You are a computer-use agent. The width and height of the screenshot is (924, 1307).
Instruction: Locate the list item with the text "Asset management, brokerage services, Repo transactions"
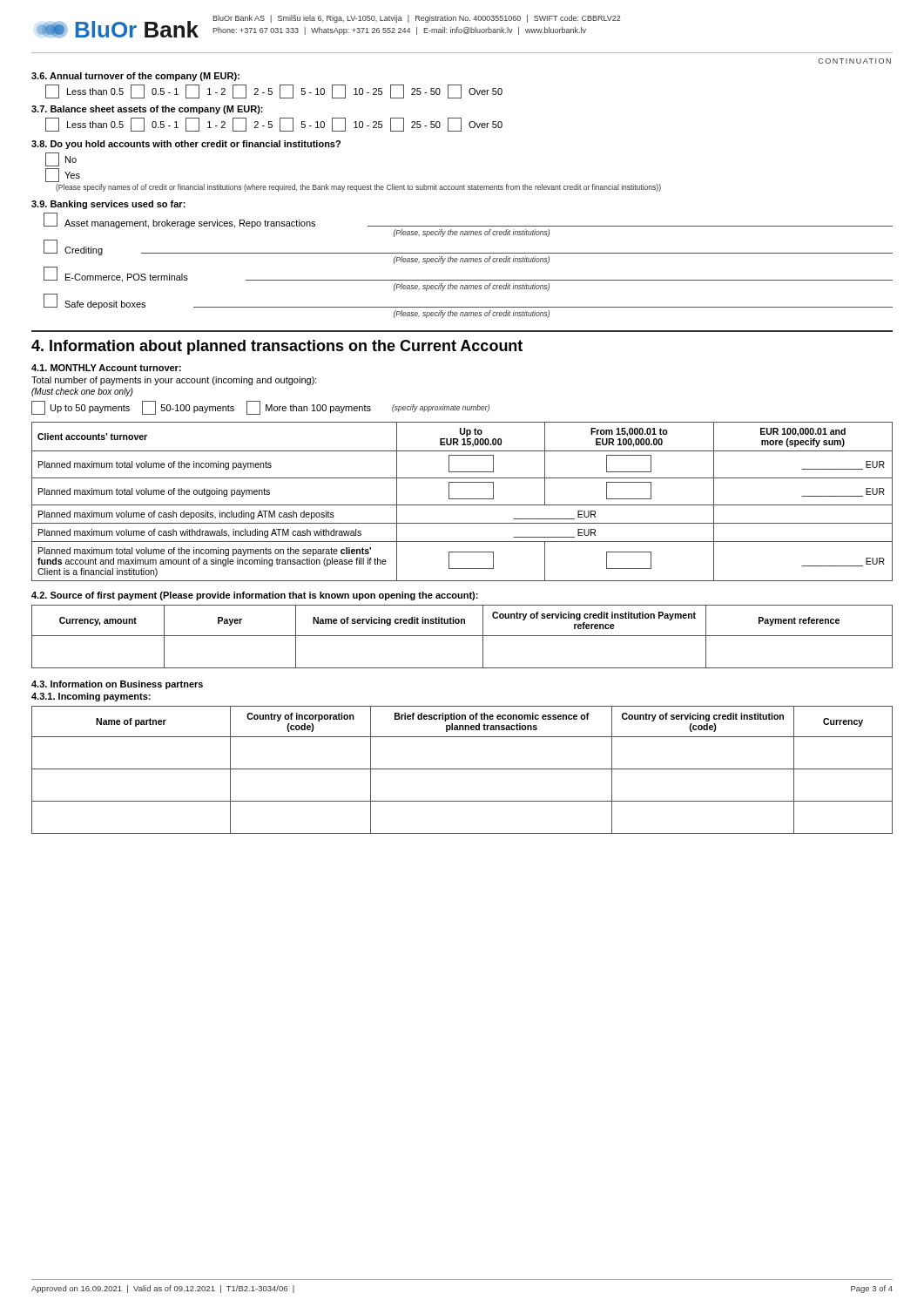(468, 220)
